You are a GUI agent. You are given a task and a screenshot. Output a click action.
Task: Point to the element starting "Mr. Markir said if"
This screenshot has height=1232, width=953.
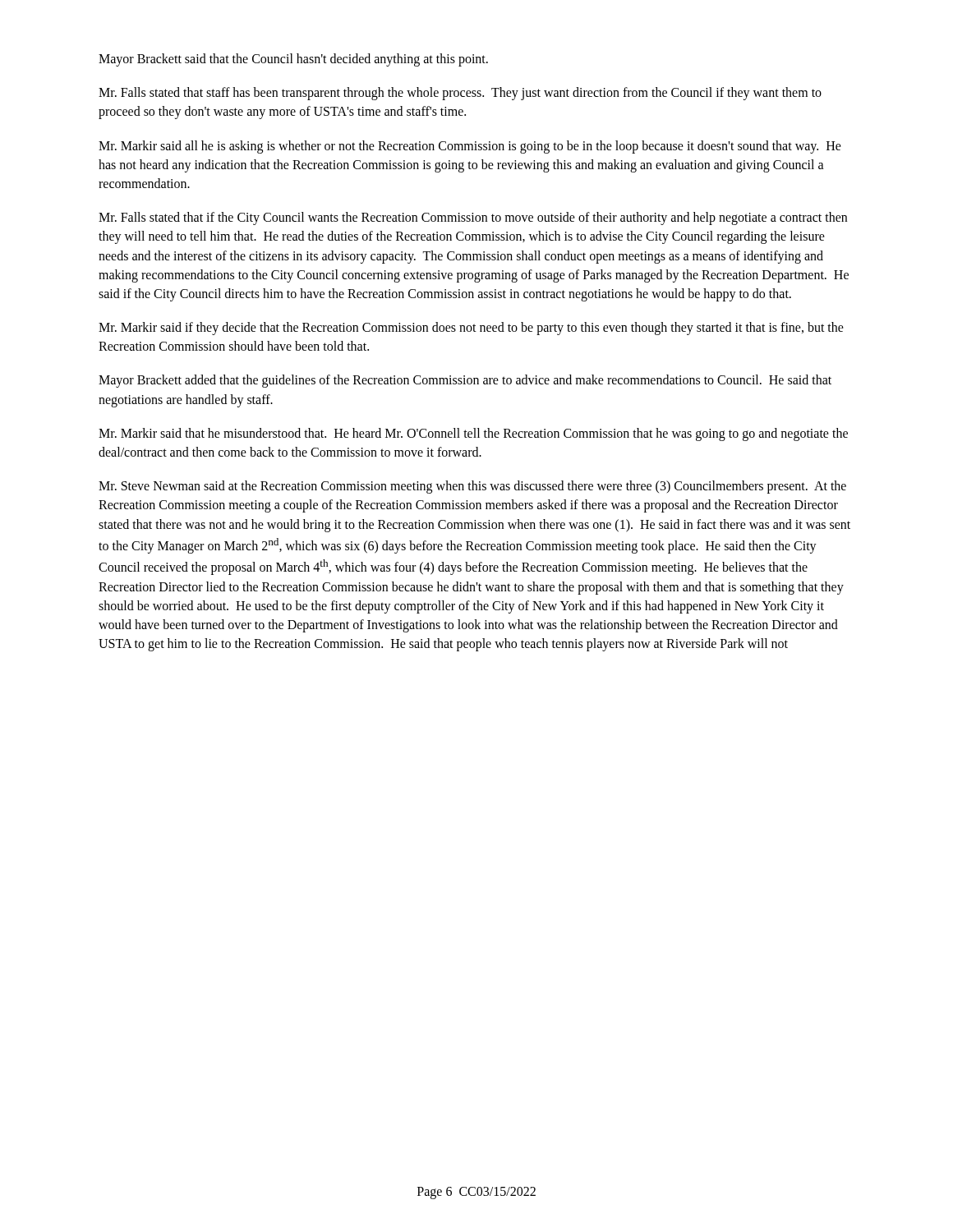(x=476, y=337)
